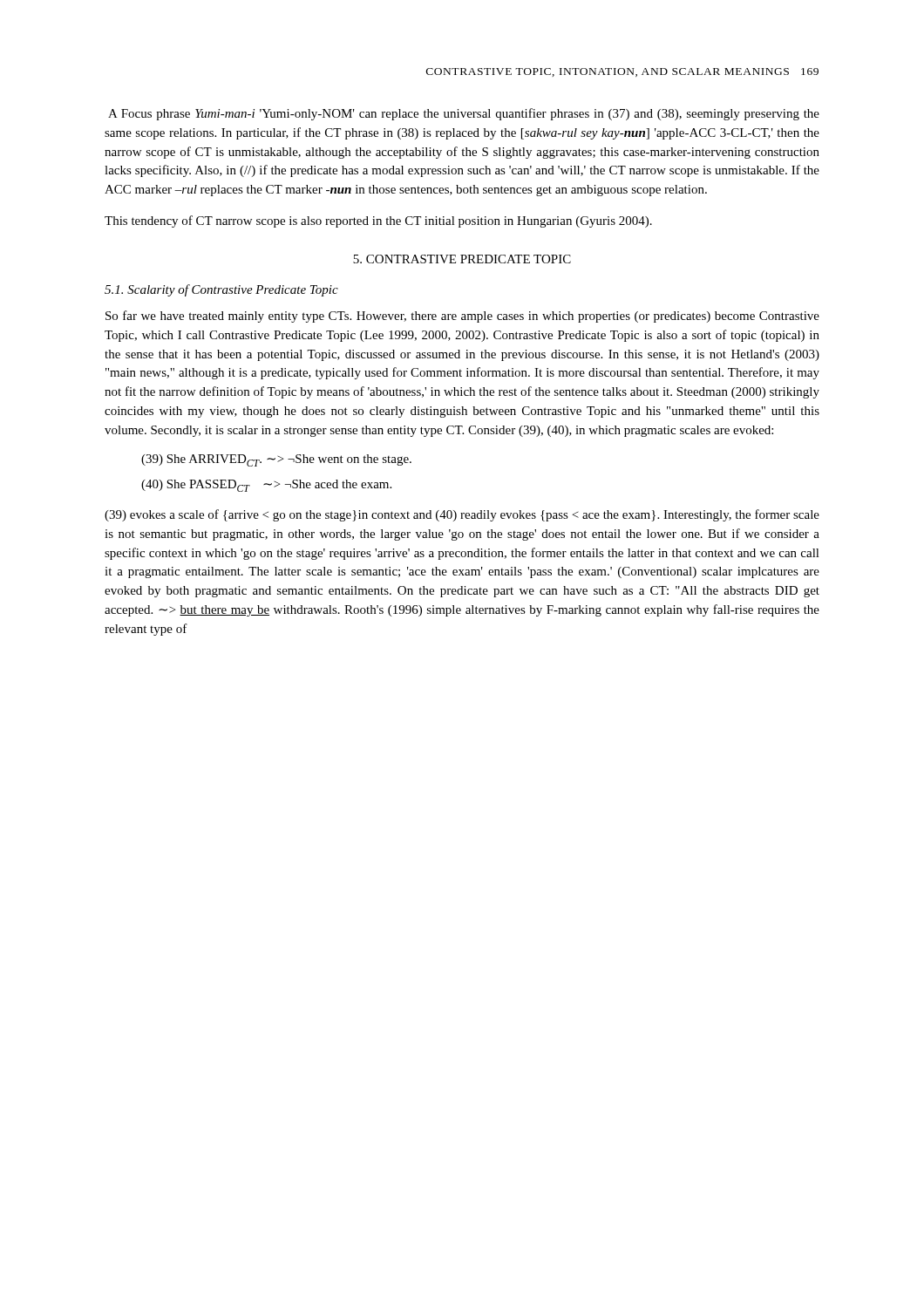Locate the section header that opens with "5. CONTRASTIVE PREDICATE"
This screenshot has height=1308, width=924.
(462, 259)
